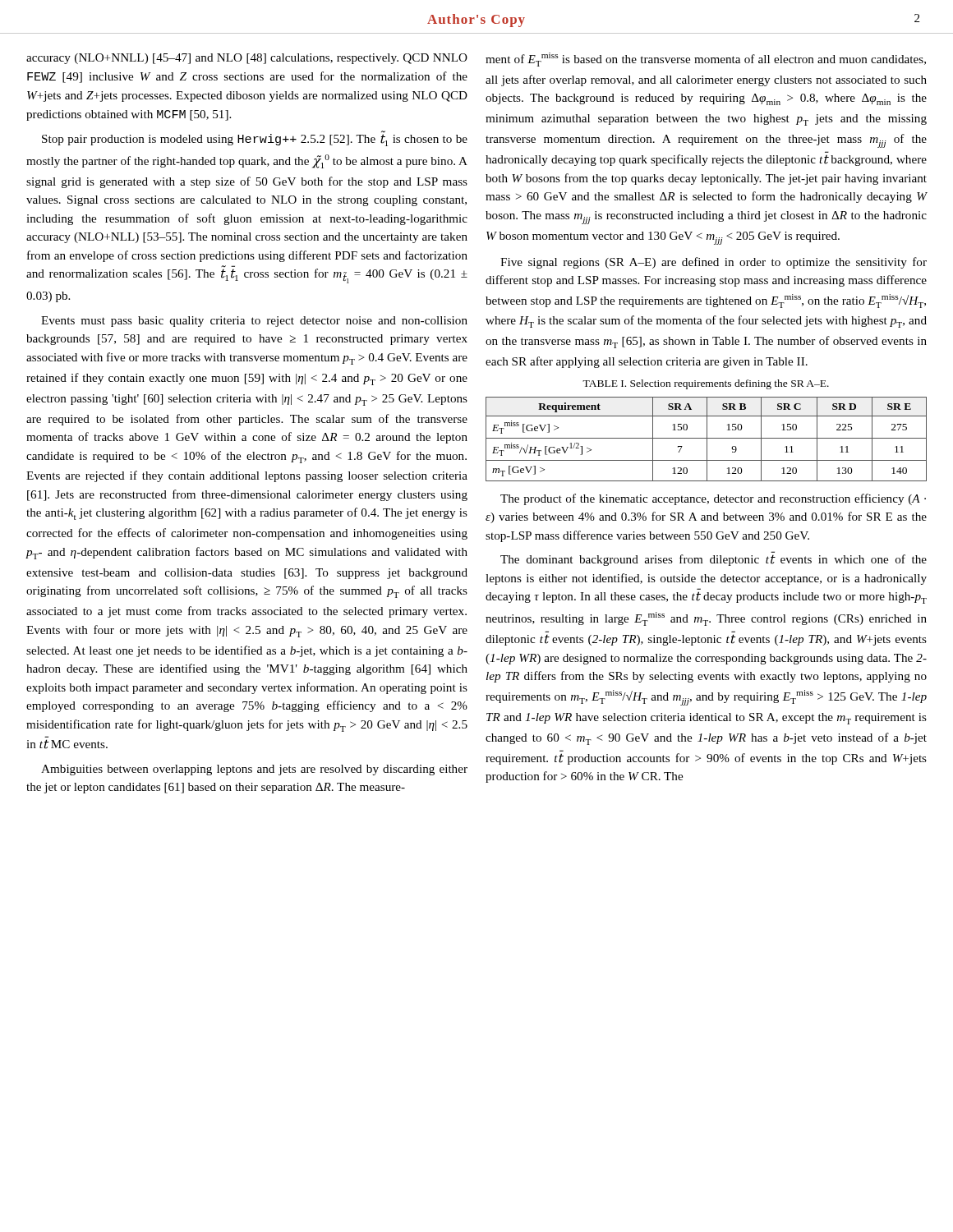Click on the text block that reads "The dominant background arises from dileptonic tt̄"
The height and width of the screenshot is (1232, 953).
706,668
